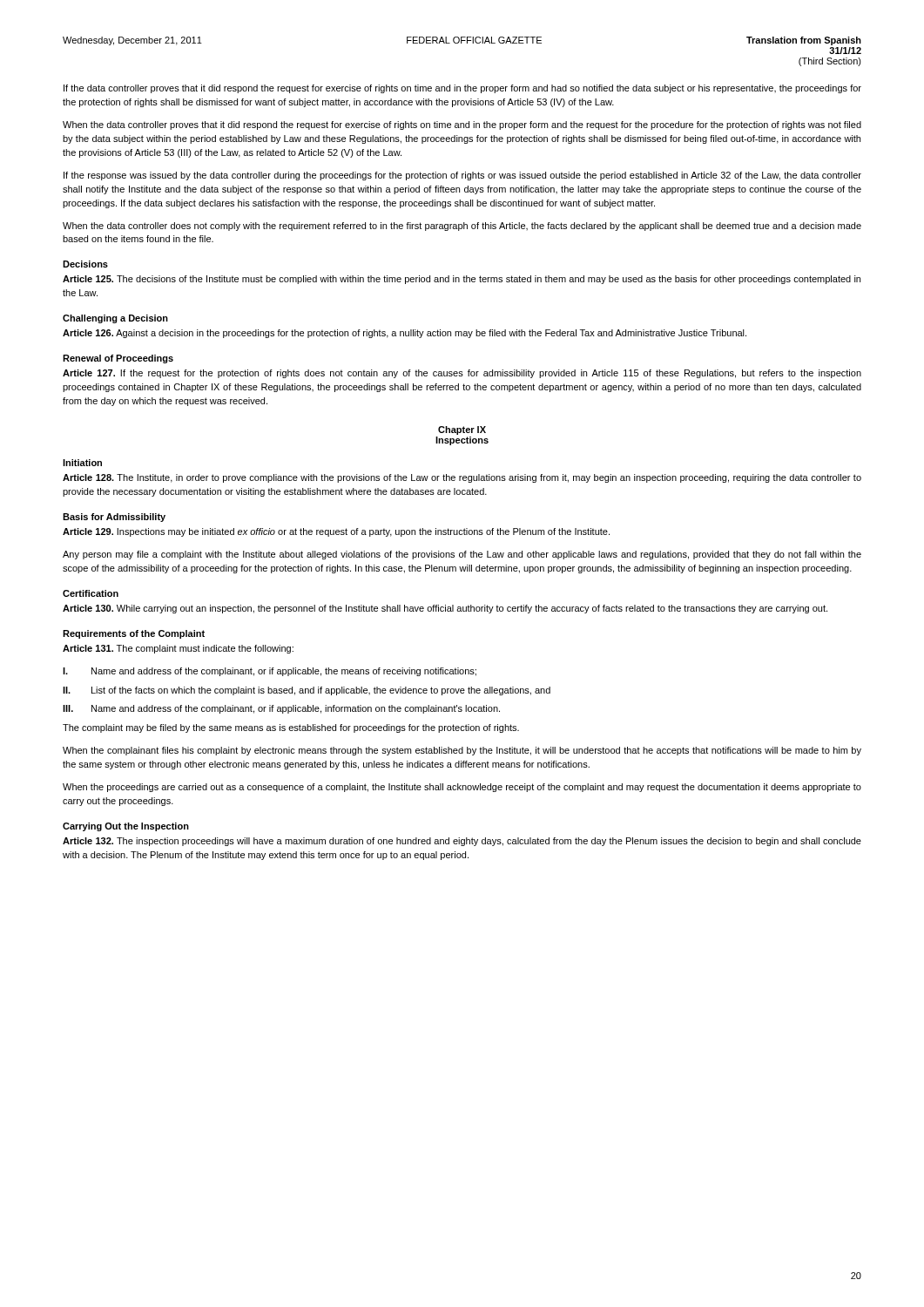Image resolution: width=924 pixels, height=1307 pixels.
Task: Navigate to the region starting "Article 128. The Institute, in order"
Action: point(462,484)
